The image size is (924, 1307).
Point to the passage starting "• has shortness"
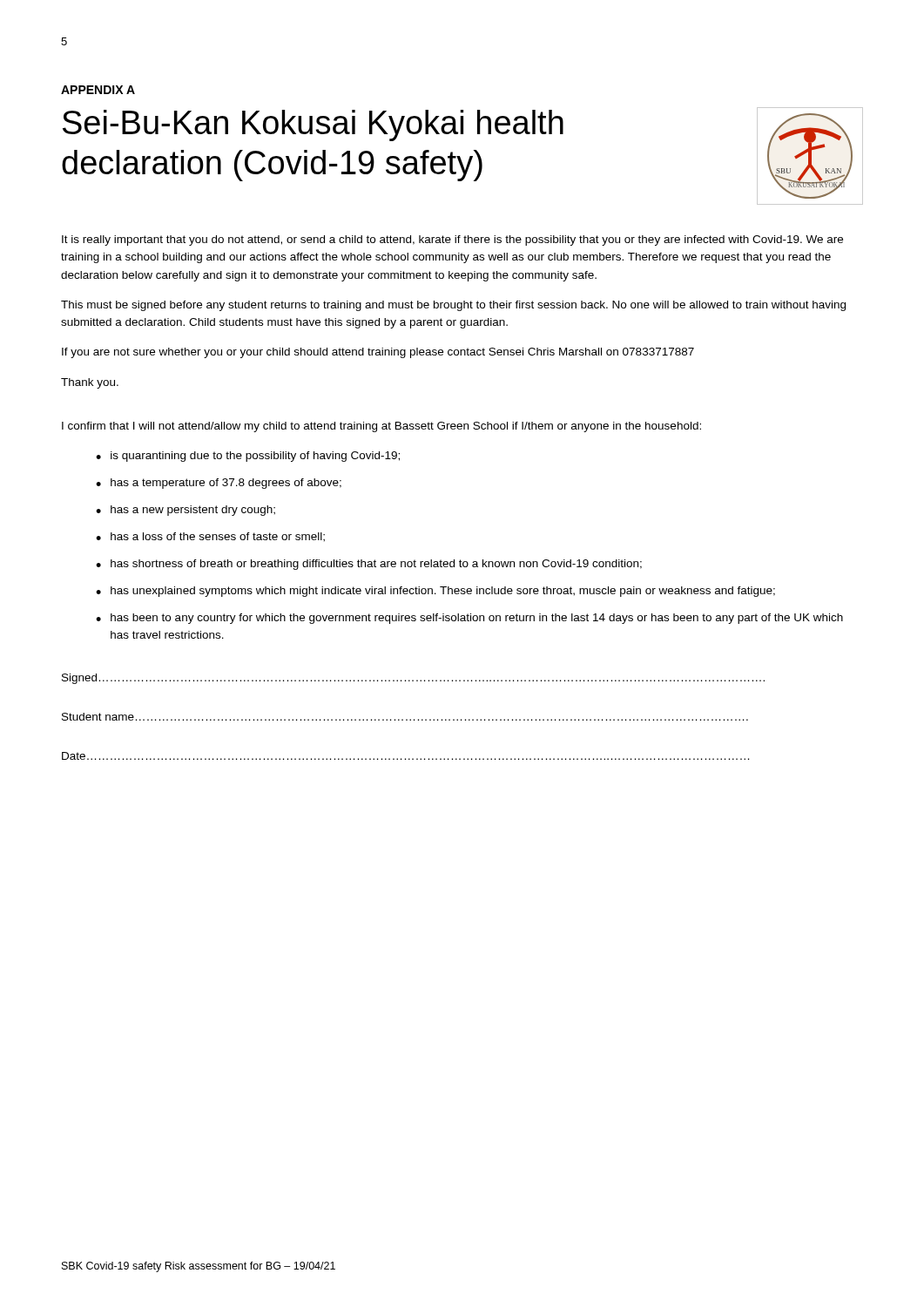point(369,566)
